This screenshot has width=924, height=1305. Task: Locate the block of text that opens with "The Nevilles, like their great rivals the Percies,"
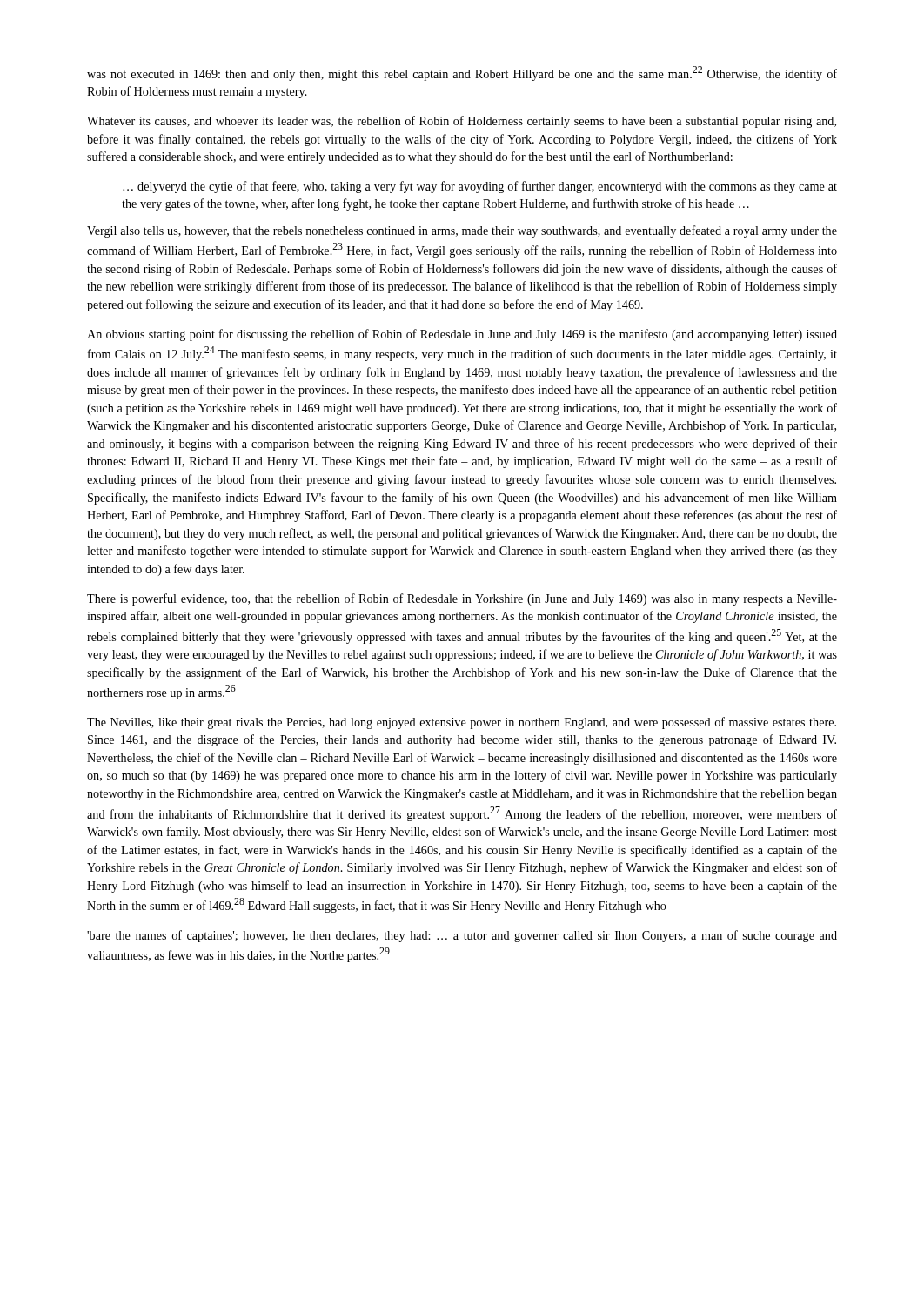(462, 814)
